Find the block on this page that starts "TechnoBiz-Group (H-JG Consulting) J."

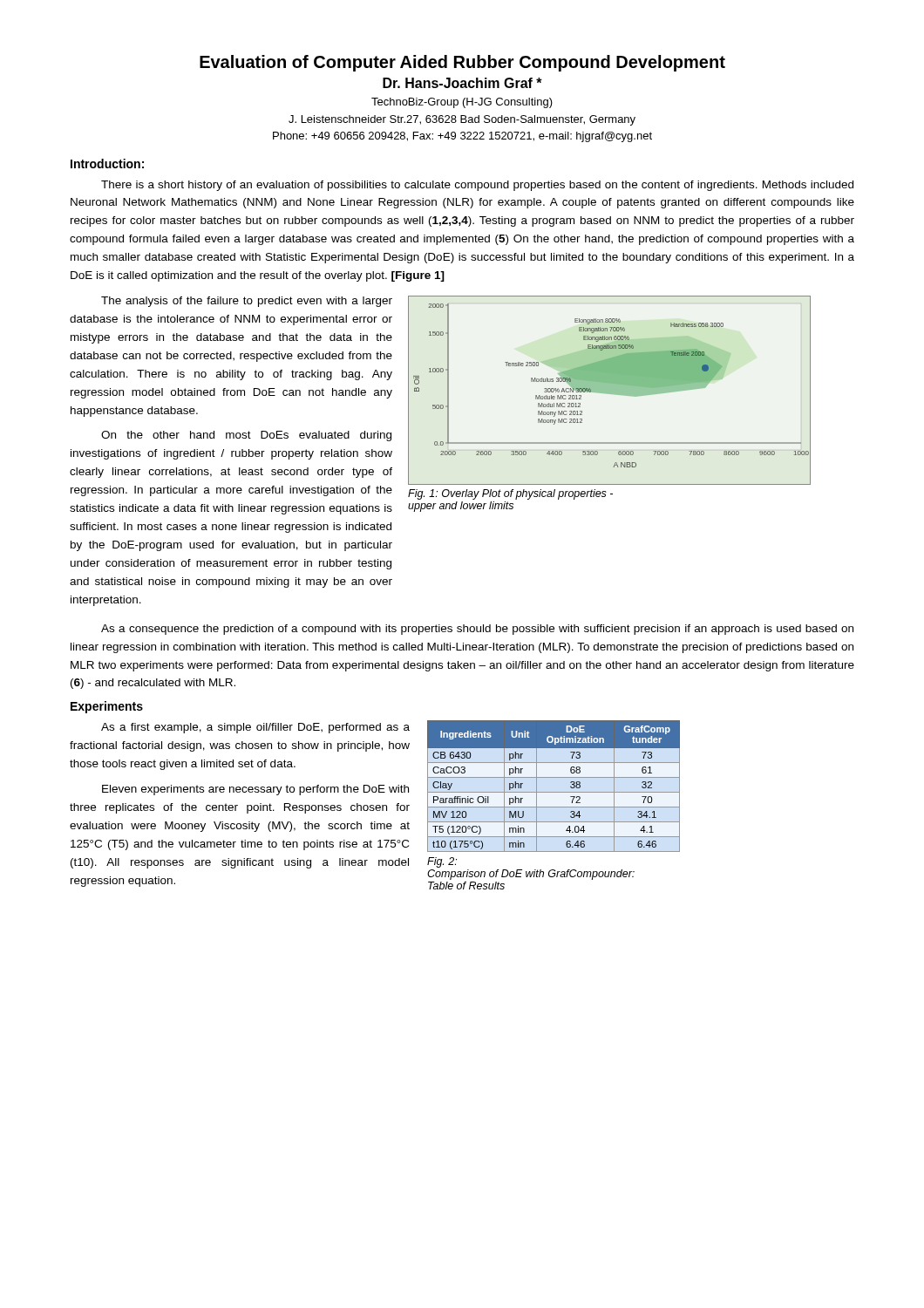(462, 119)
